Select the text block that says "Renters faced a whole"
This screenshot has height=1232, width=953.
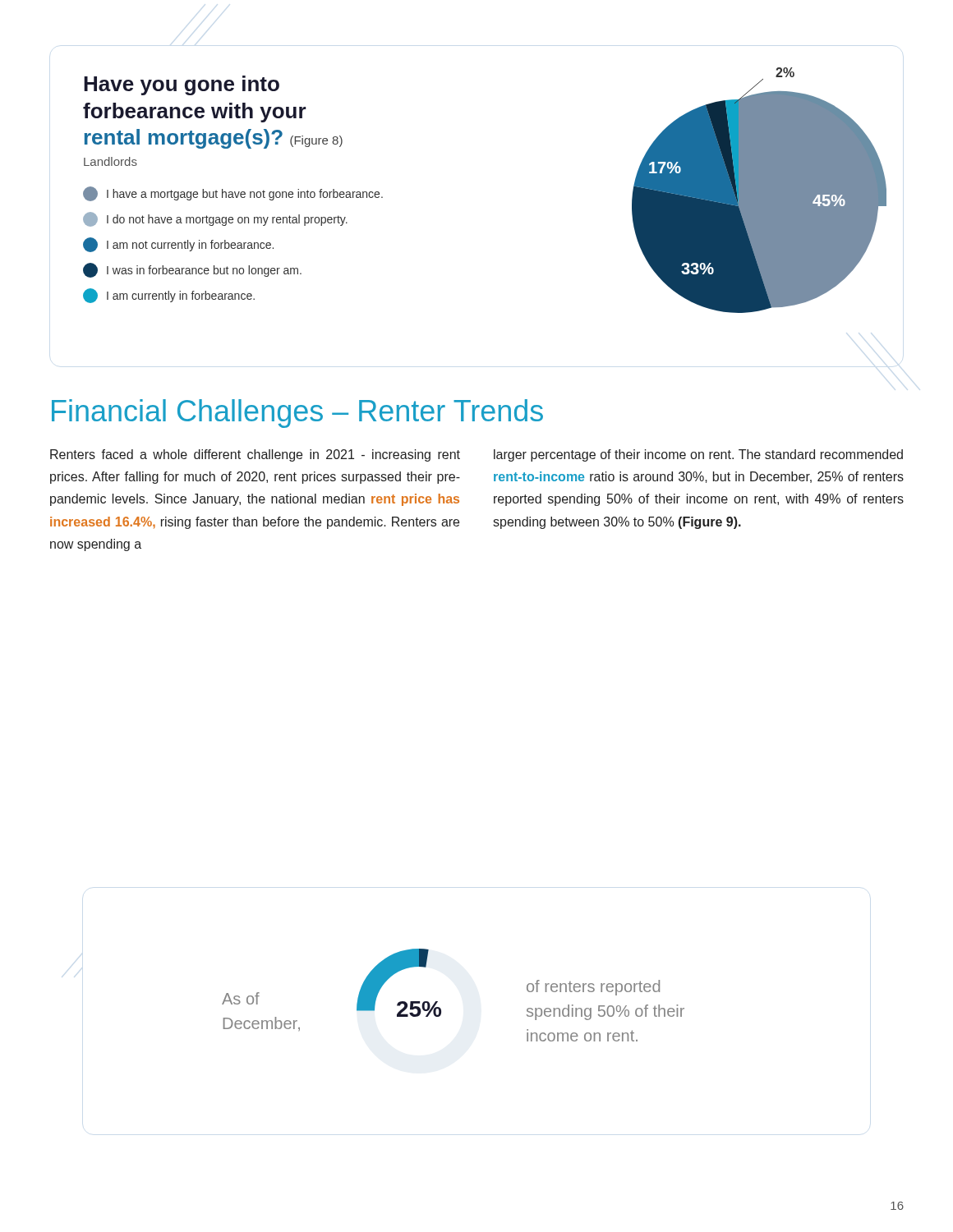[255, 499]
